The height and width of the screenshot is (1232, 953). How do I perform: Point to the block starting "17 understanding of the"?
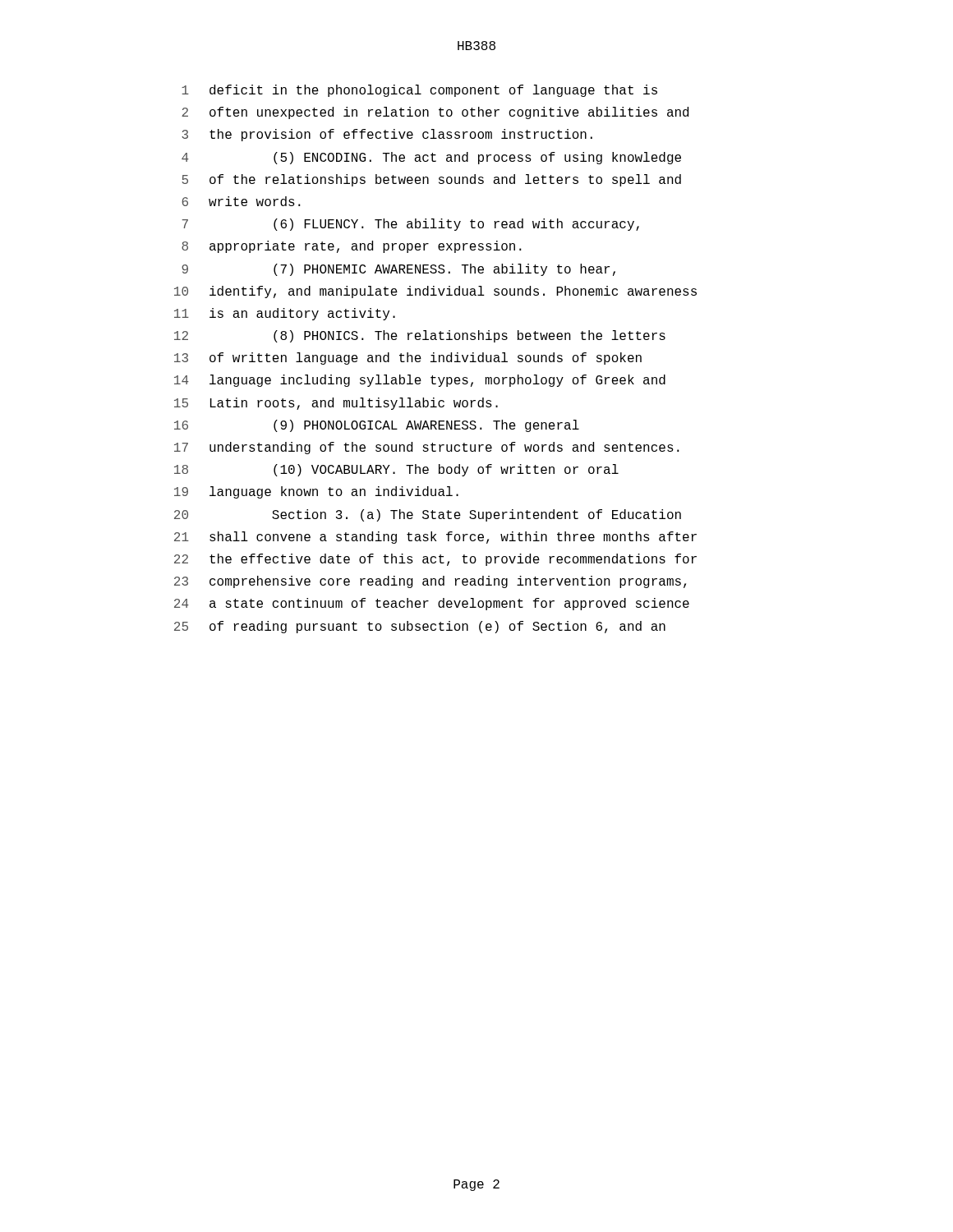(x=476, y=449)
